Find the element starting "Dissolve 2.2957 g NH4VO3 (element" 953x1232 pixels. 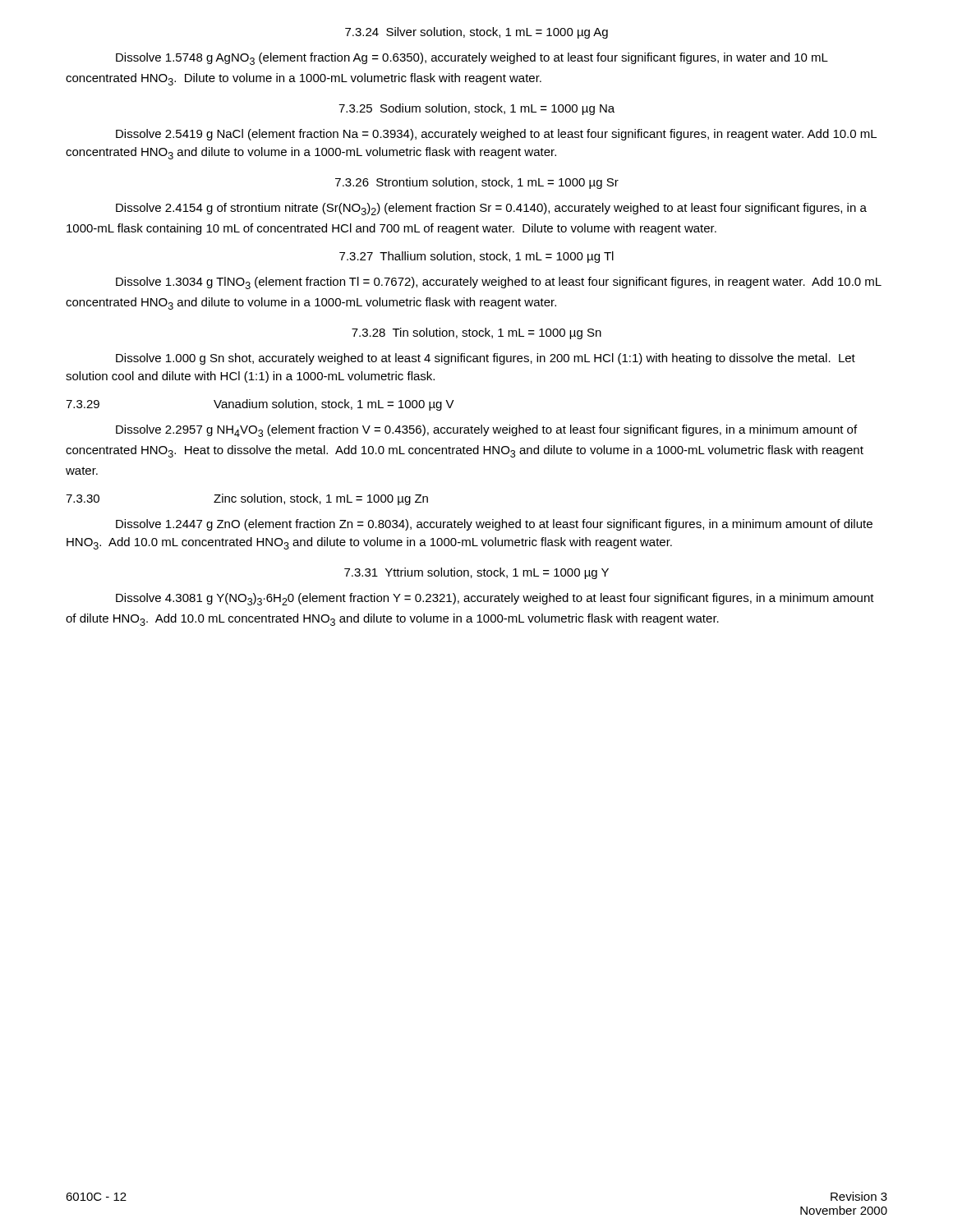pyautogui.click(x=465, y=450)
